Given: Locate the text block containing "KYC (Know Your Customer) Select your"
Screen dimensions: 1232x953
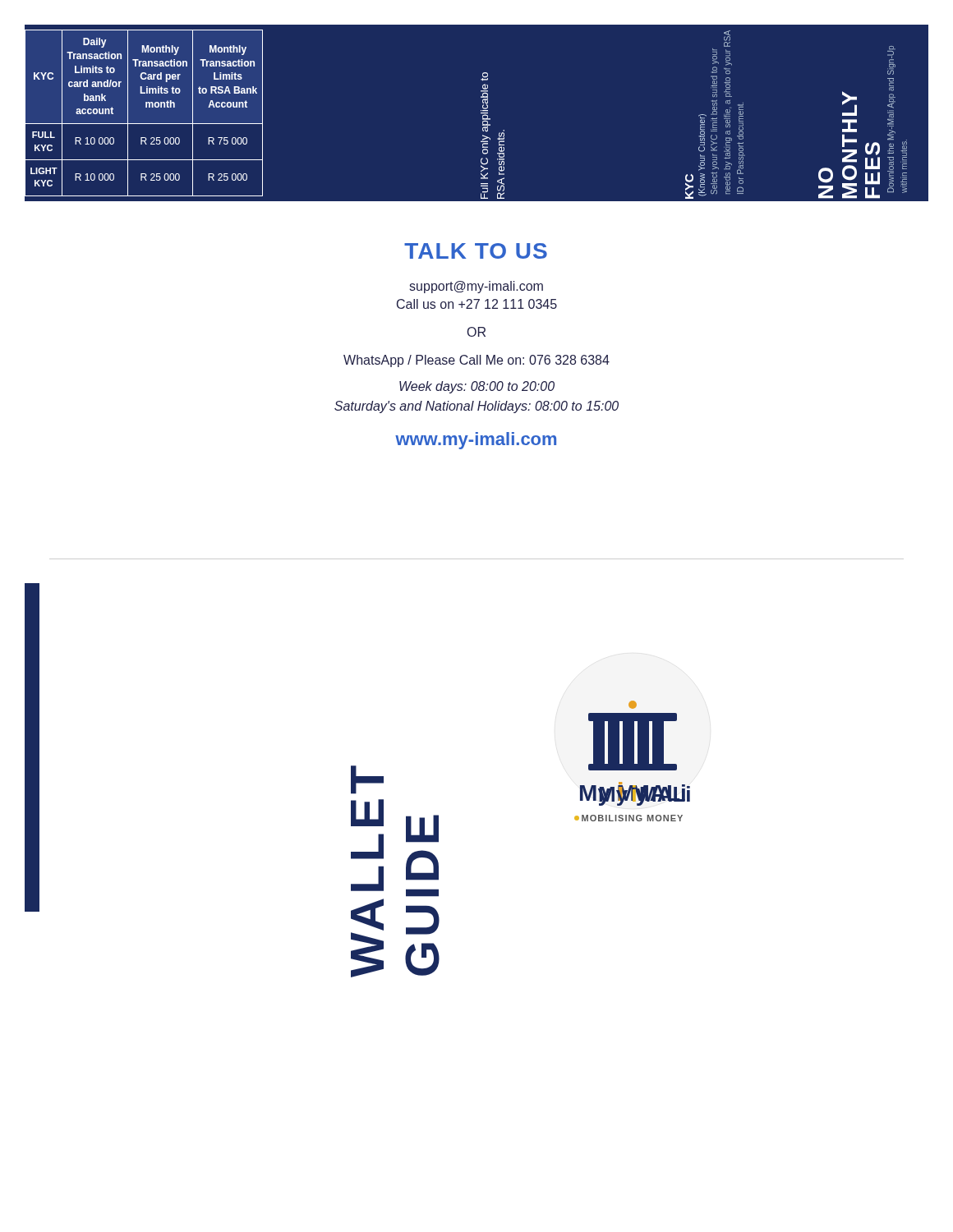Looking at the screenshot, I should (715, 113).
